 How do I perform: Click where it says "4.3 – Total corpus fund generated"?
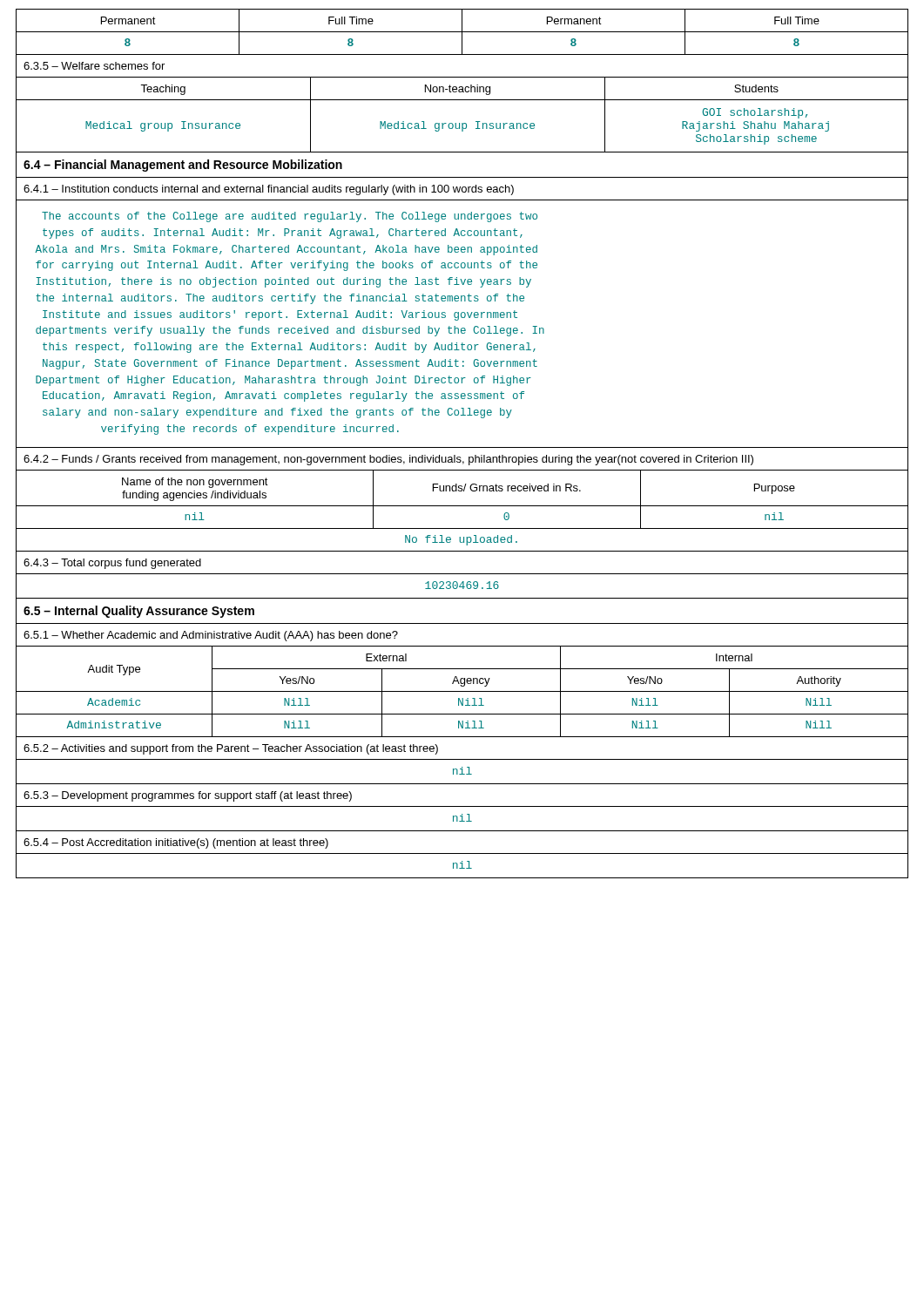pos(112,562)
